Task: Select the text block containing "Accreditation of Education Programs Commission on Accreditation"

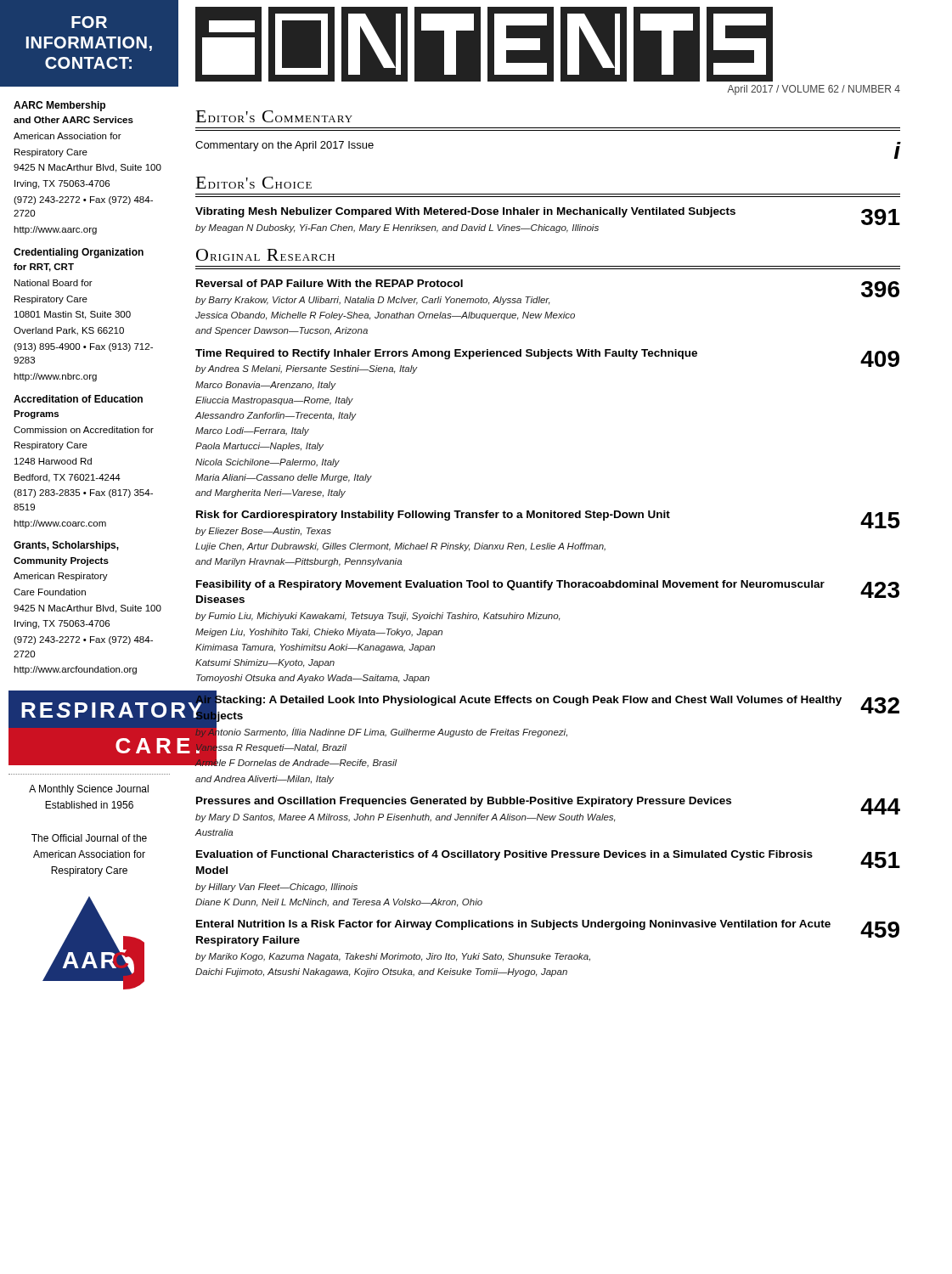Action: (x=91, y=461)
